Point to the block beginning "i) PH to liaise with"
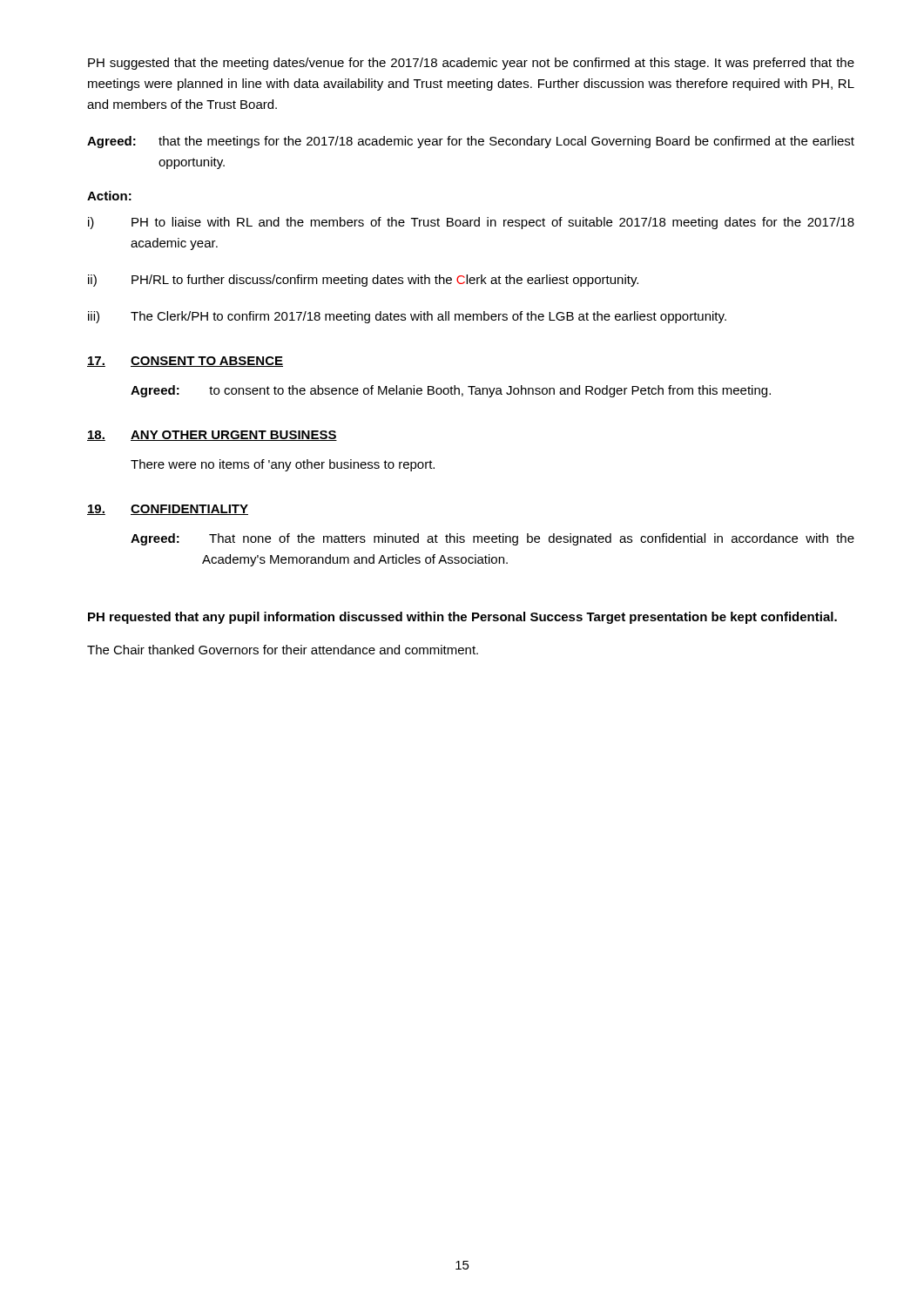Screen dimensions: 1307x924 [x=471, y=233]
